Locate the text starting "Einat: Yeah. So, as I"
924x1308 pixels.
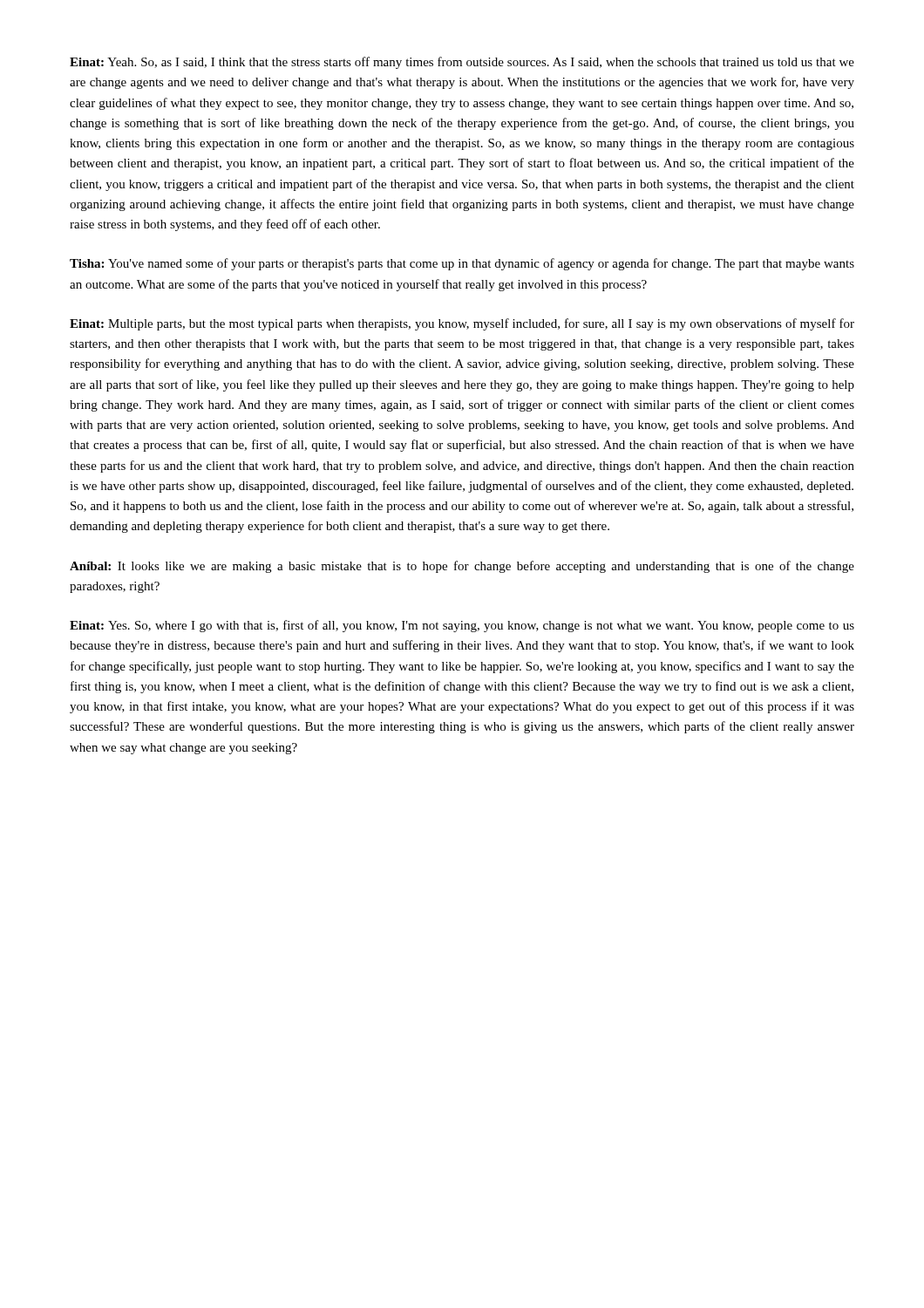462,143
